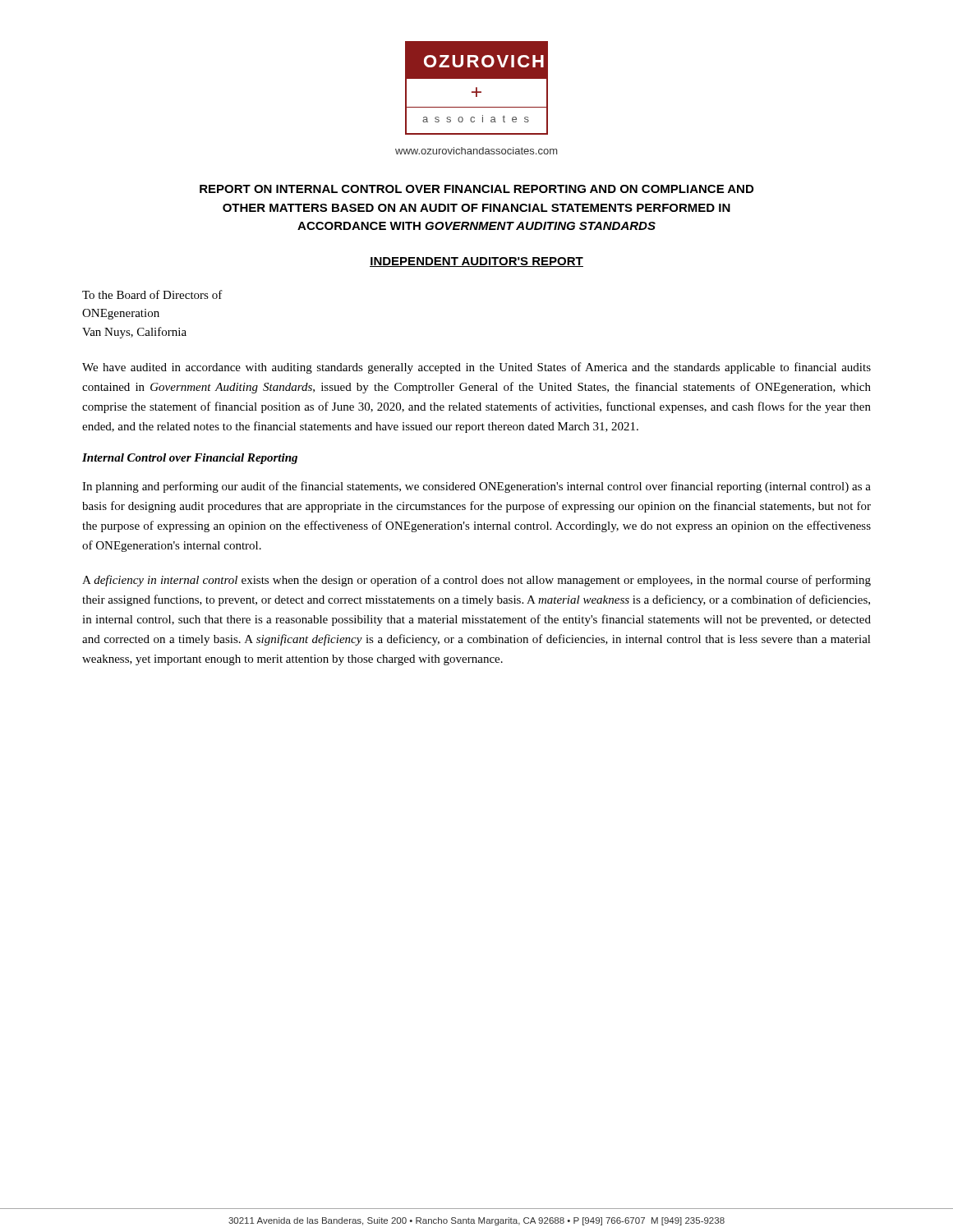The height and width of the screenshot is (1232, 953).
Task: Locate the text block that reads "To the Board of Directors of ONEgeneration"
Action: coord(152,313)
